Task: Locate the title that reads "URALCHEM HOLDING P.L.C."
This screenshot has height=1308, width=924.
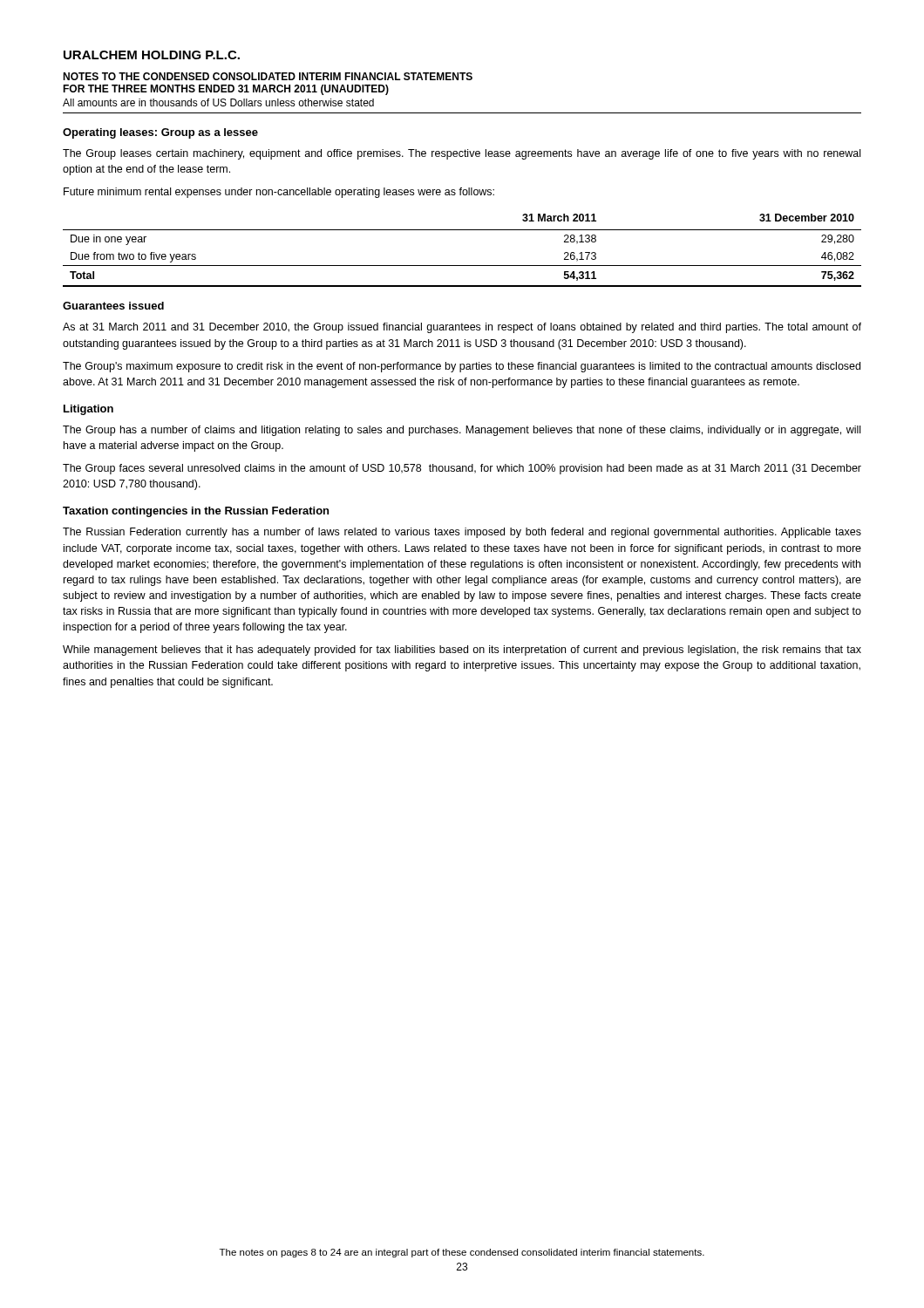Action: pos(152,54)
